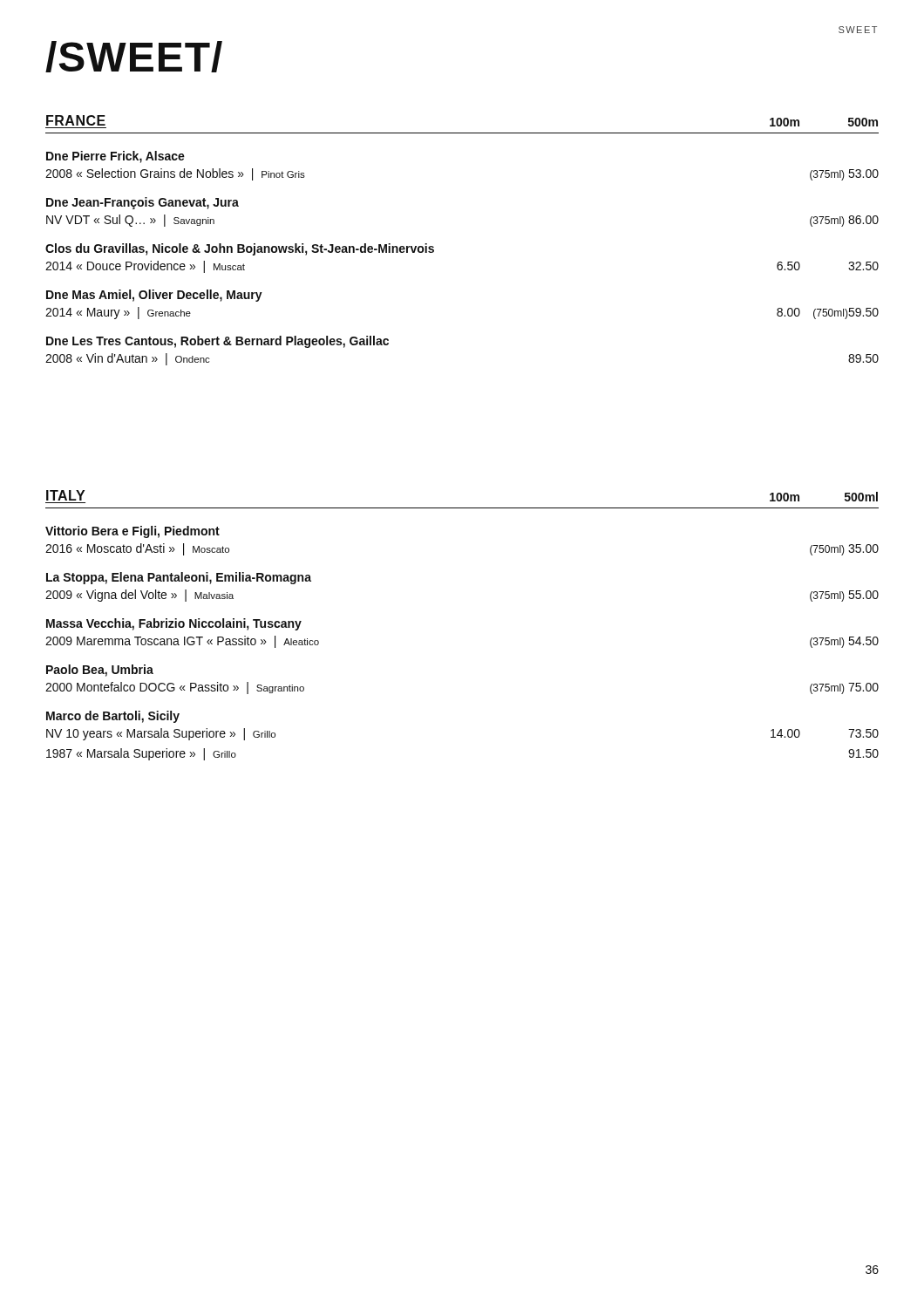Image resolution: width=924 pixels, height=1308 pixels.
Task: Find the text block with the text "NV 10 years «"
Action: pos(166,734)
